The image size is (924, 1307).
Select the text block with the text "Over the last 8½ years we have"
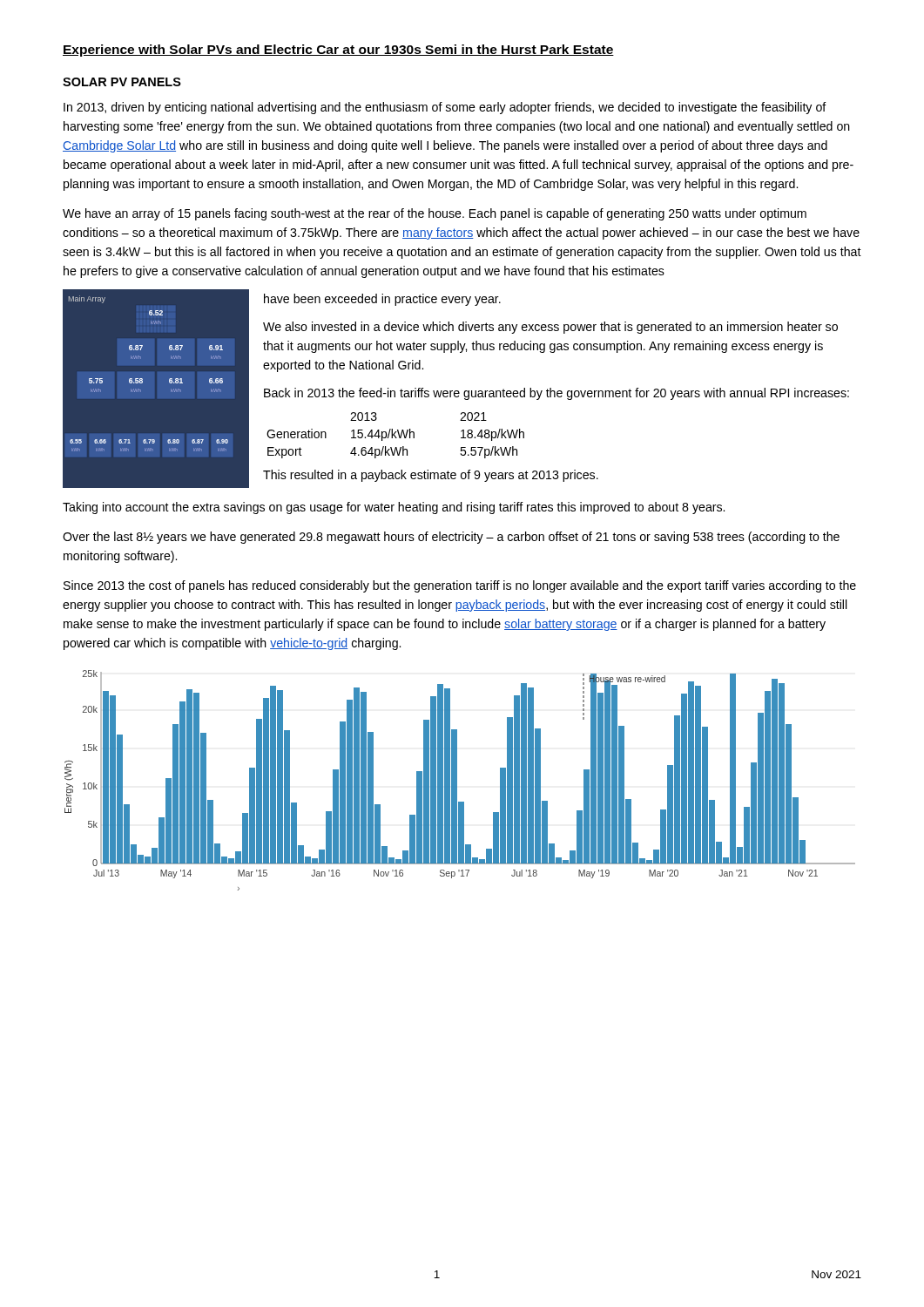click(x=451, y=546)
